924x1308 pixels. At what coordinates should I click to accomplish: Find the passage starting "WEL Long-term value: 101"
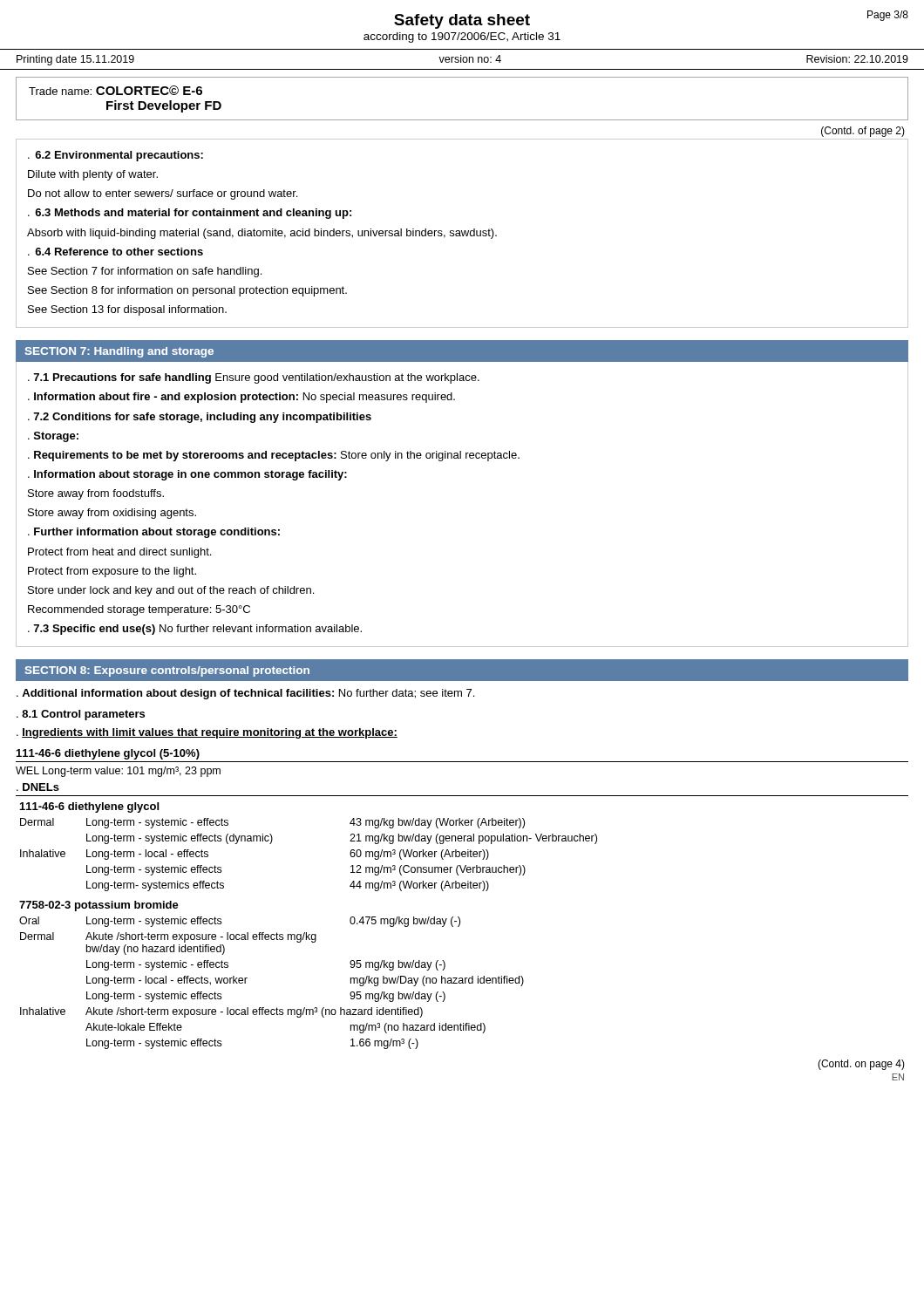(x=118, y=771)
